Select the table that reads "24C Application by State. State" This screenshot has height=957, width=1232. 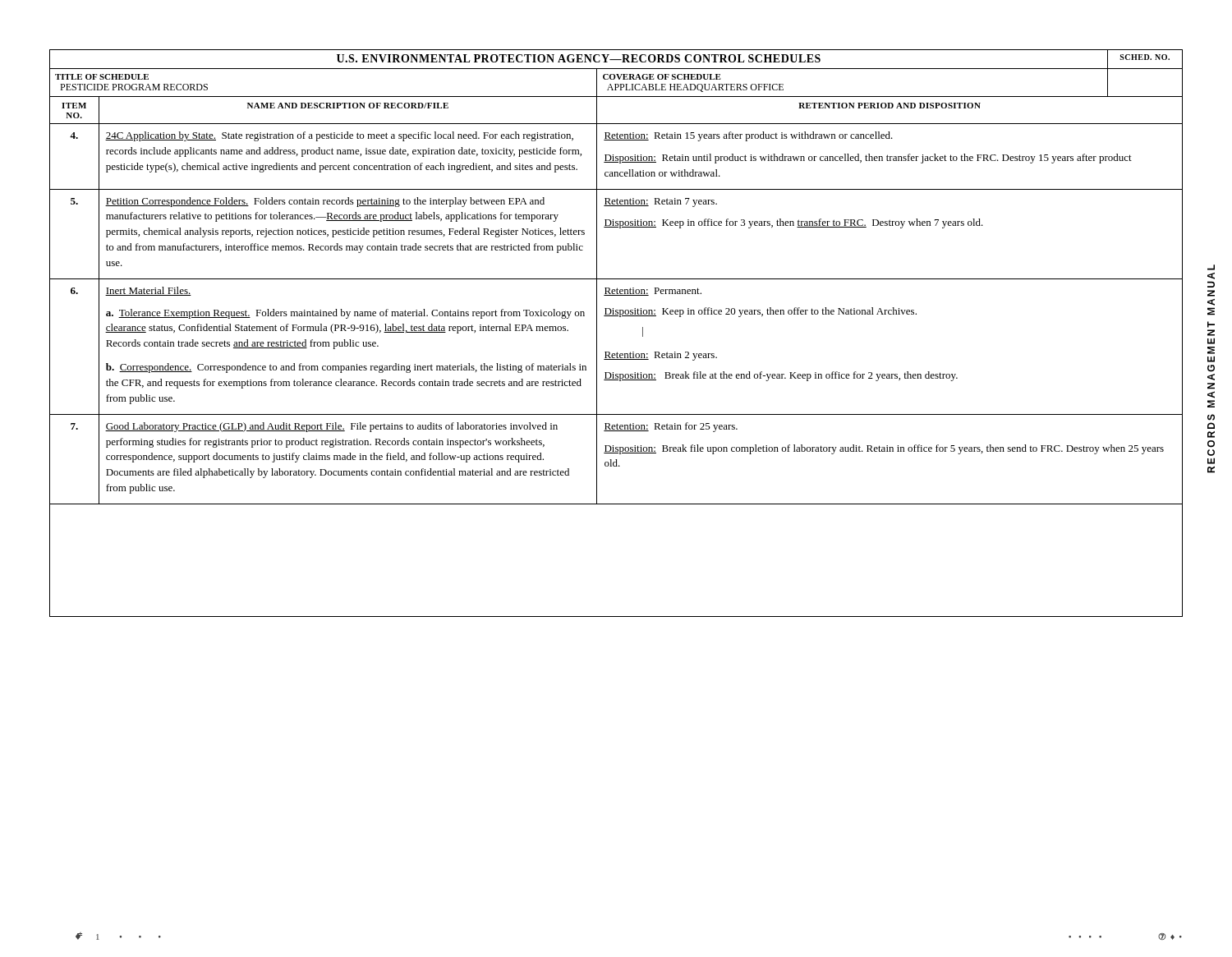tap(616, 156)
